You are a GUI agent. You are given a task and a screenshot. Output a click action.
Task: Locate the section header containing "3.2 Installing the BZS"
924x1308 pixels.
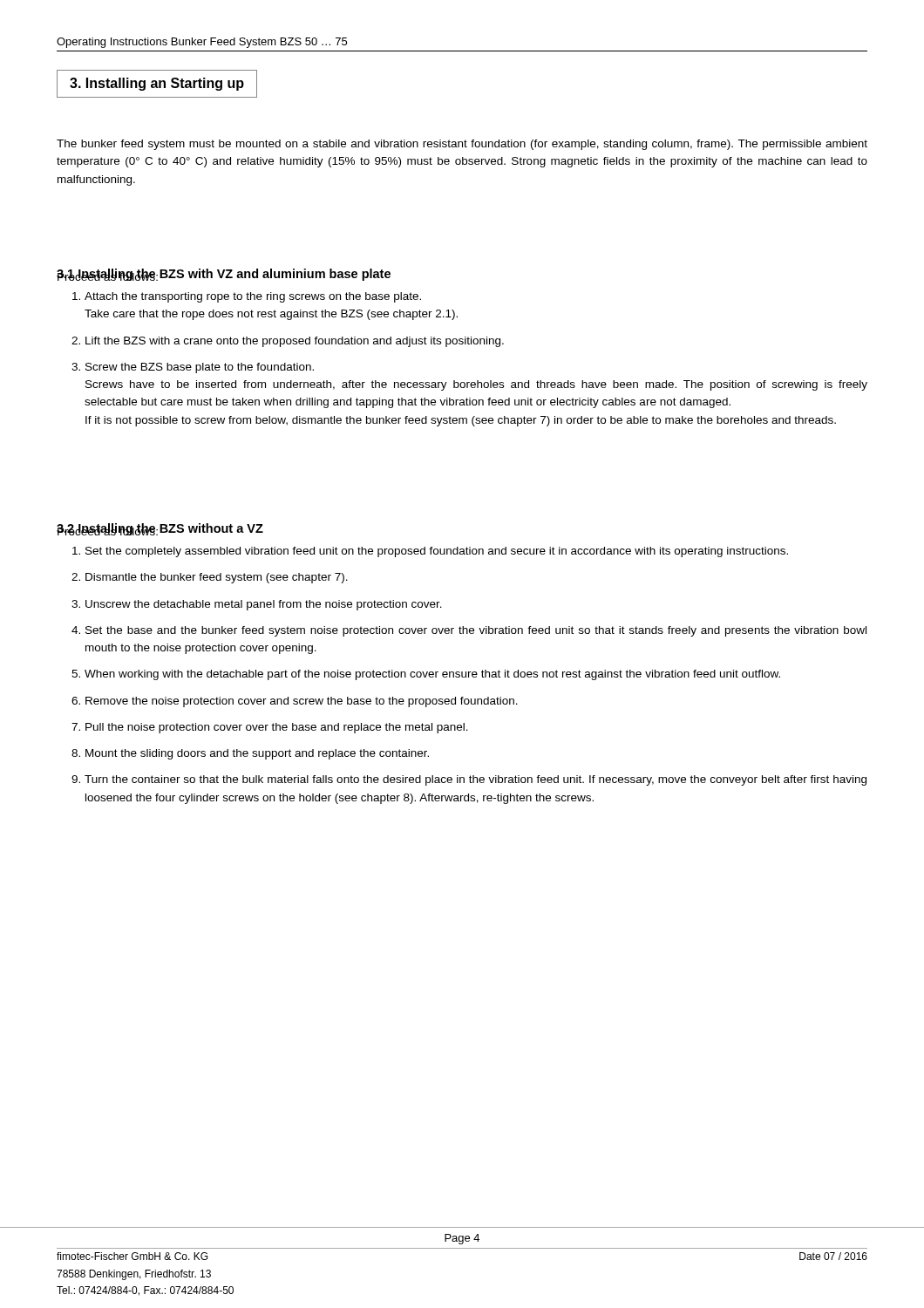[160, 529]
